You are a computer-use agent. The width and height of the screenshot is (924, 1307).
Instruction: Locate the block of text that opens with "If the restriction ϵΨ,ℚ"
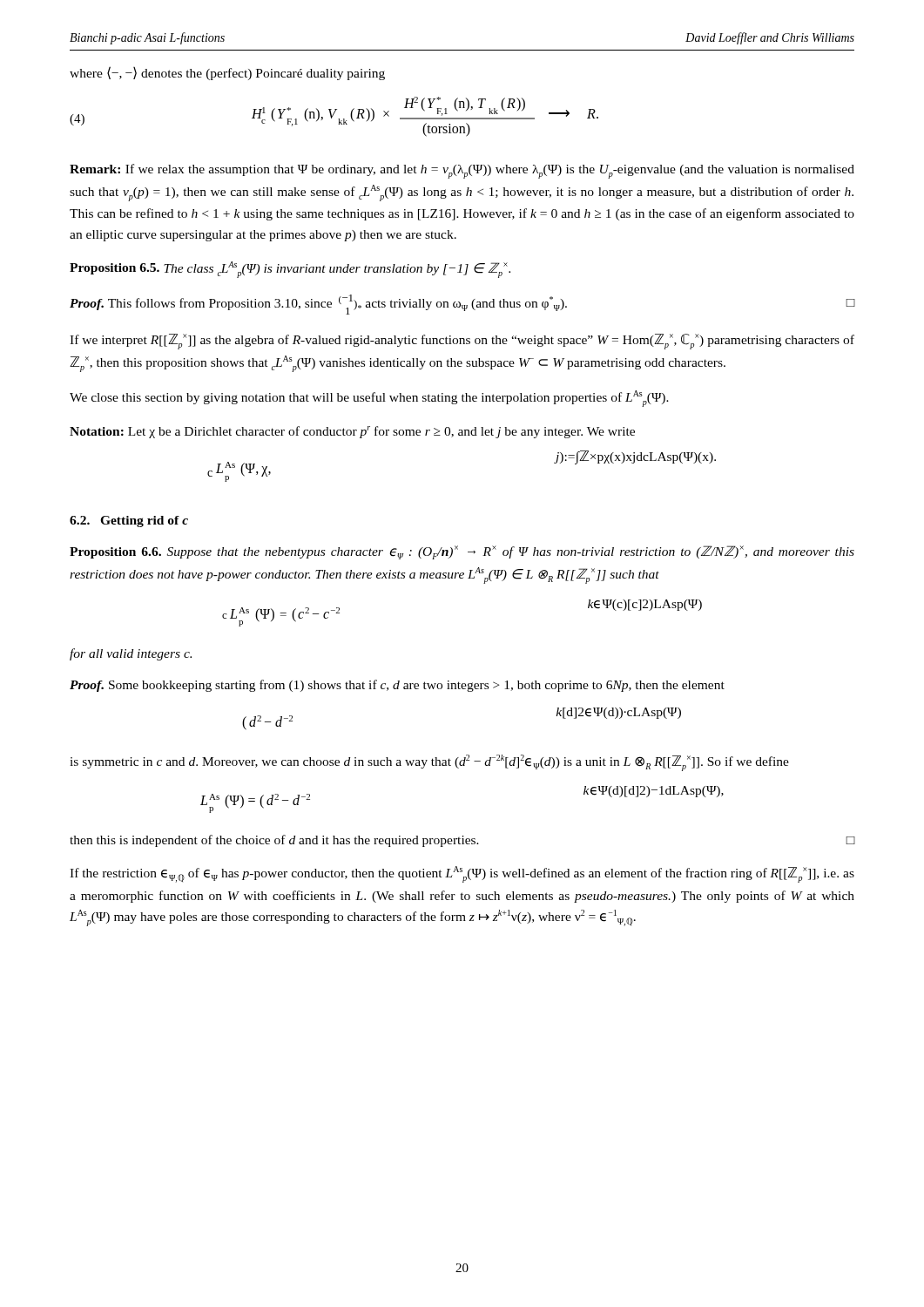pyautogui.click(x=462, y=895)
